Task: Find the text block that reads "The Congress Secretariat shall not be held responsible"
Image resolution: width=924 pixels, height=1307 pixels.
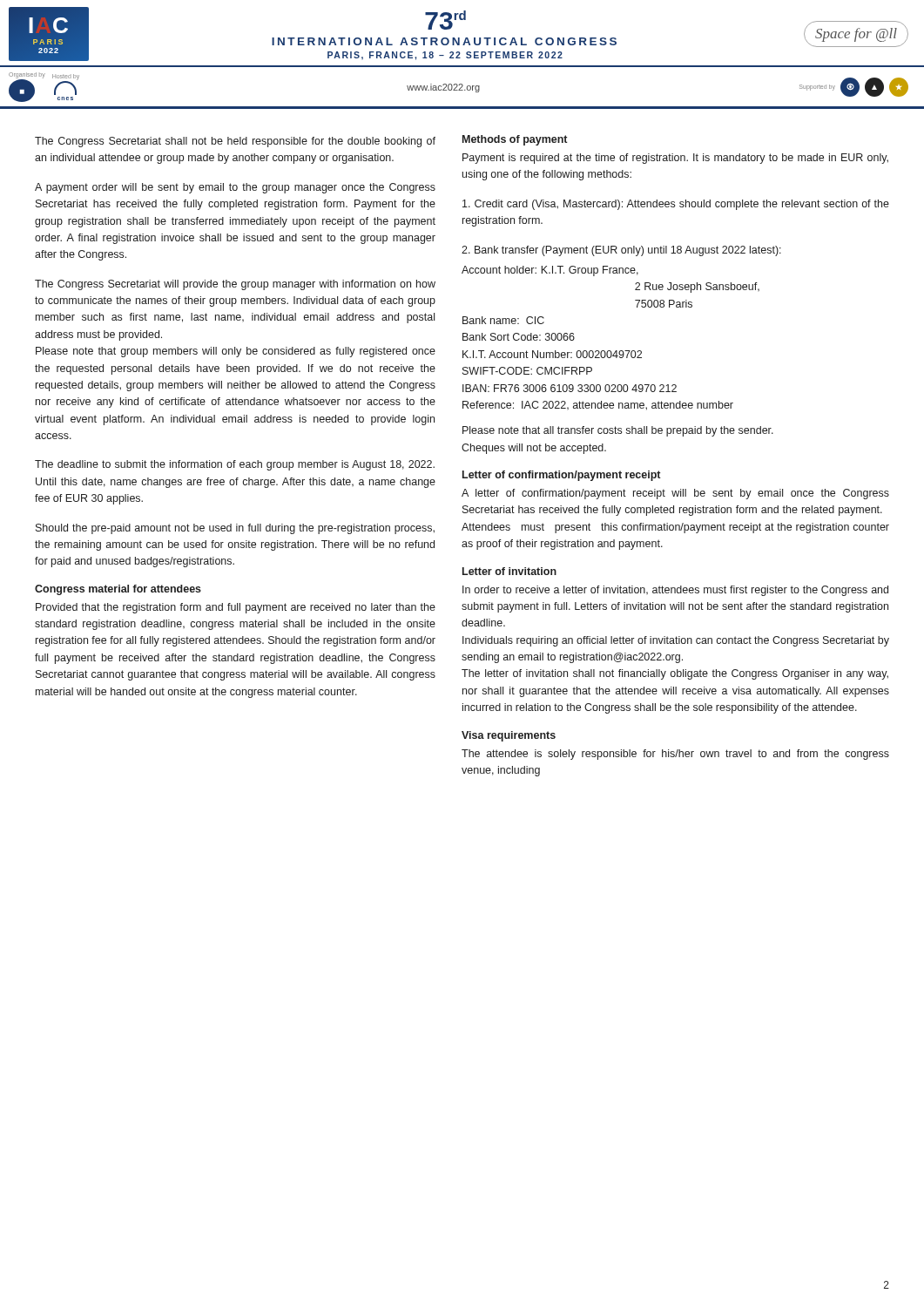Action: 235,150
